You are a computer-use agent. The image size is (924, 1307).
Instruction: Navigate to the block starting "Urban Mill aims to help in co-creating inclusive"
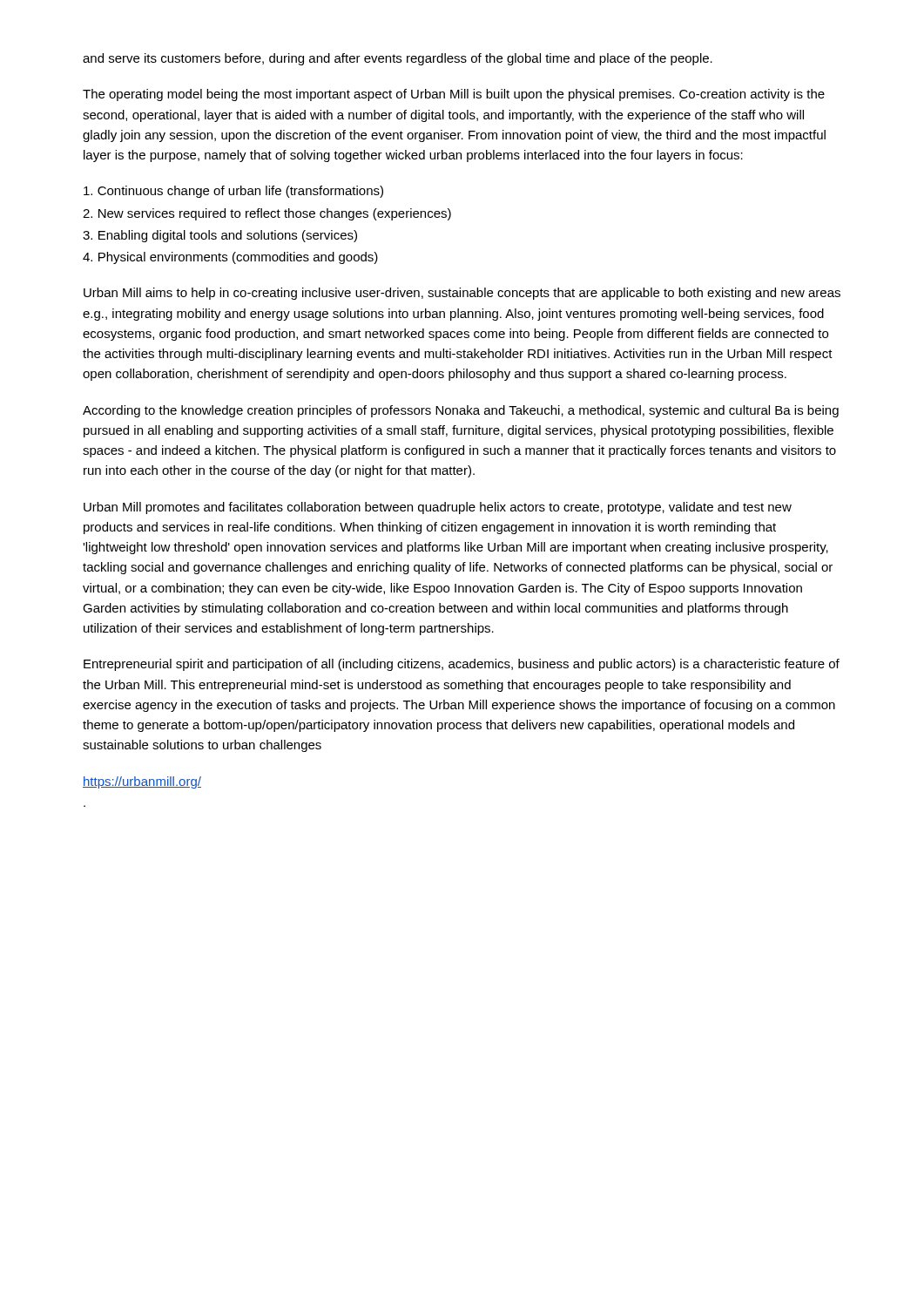pos(462,333)
